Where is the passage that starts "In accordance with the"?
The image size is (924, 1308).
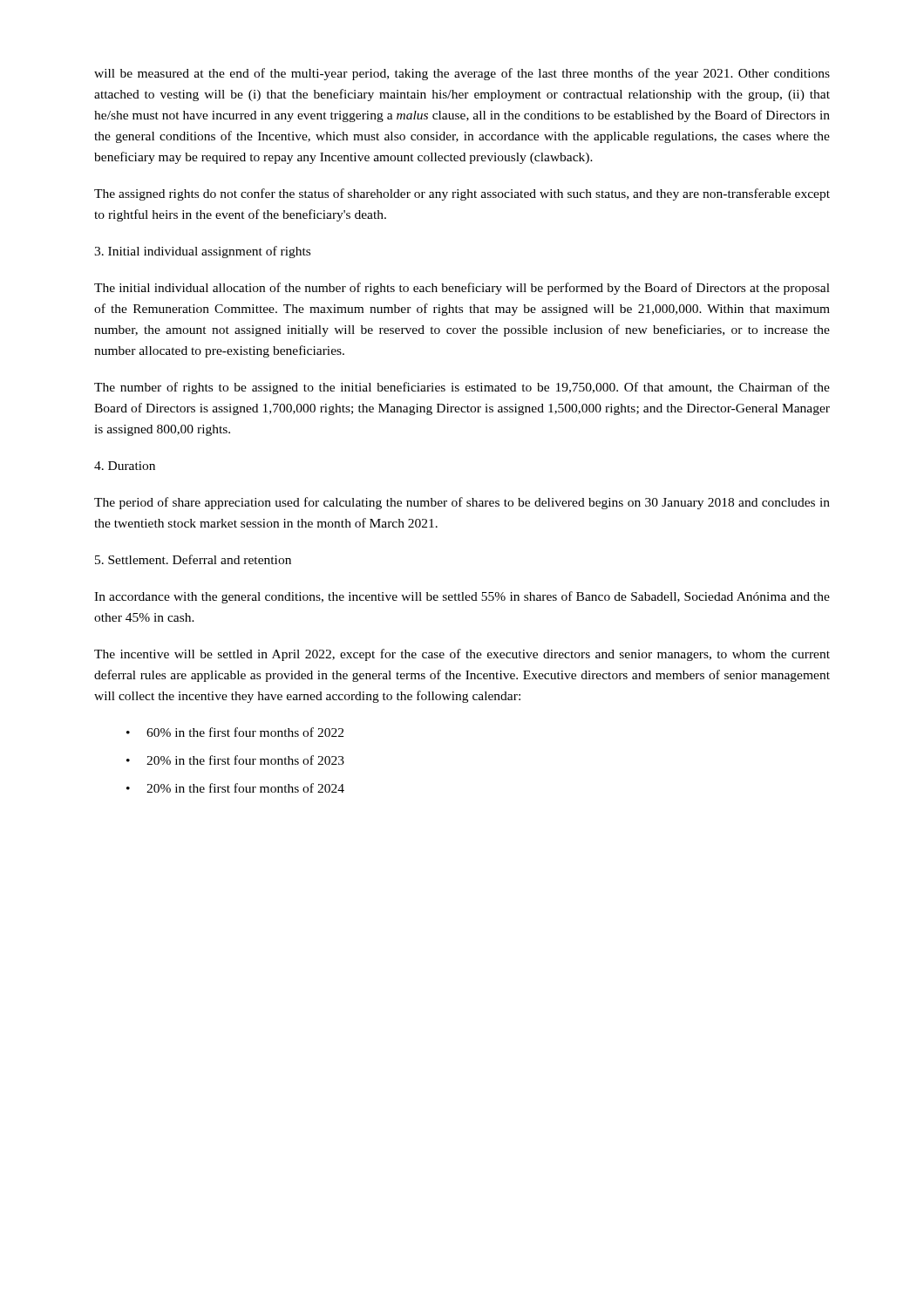point(462,607)
